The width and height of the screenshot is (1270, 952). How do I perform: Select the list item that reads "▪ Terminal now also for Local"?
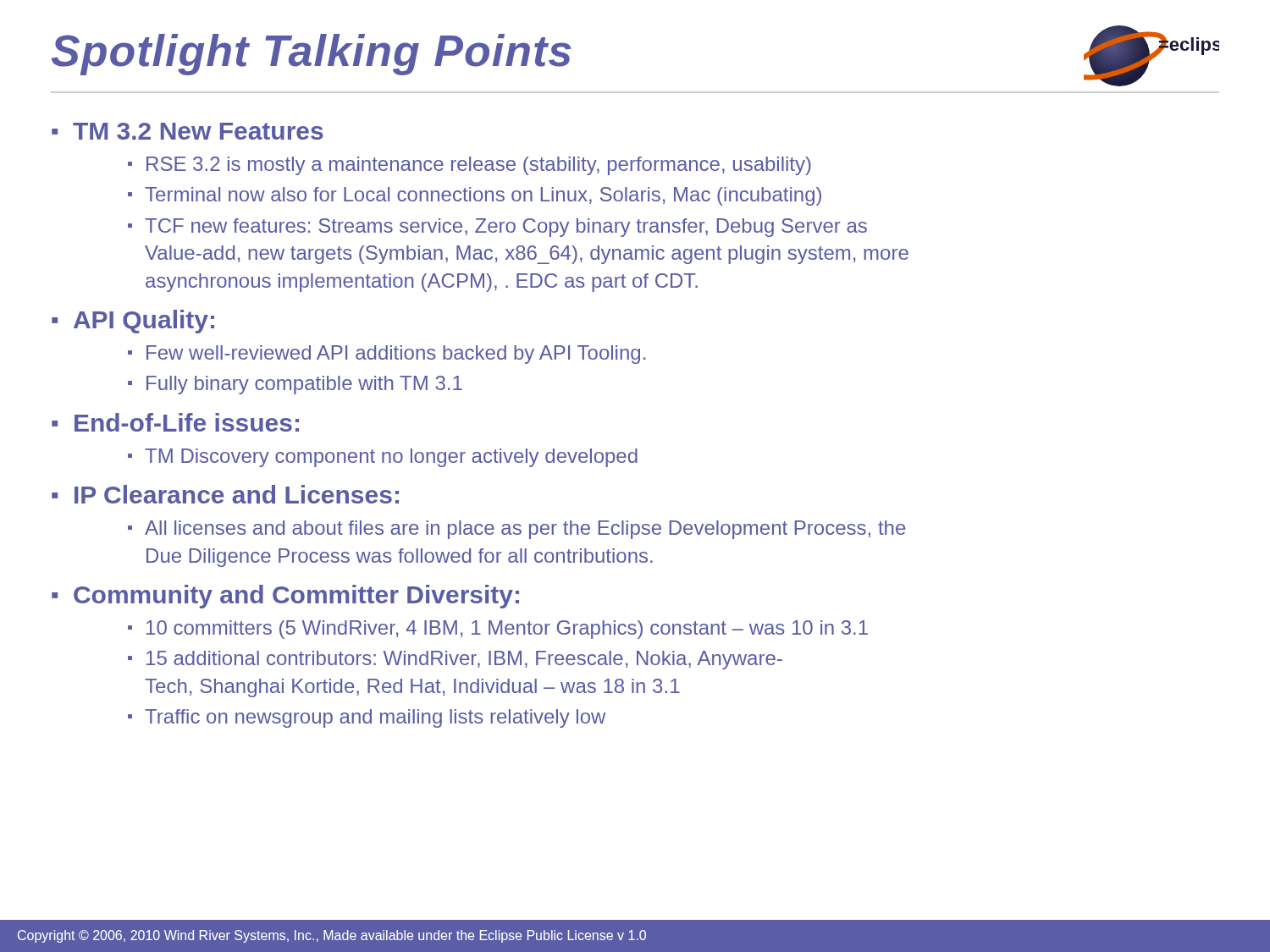point(475,195)
